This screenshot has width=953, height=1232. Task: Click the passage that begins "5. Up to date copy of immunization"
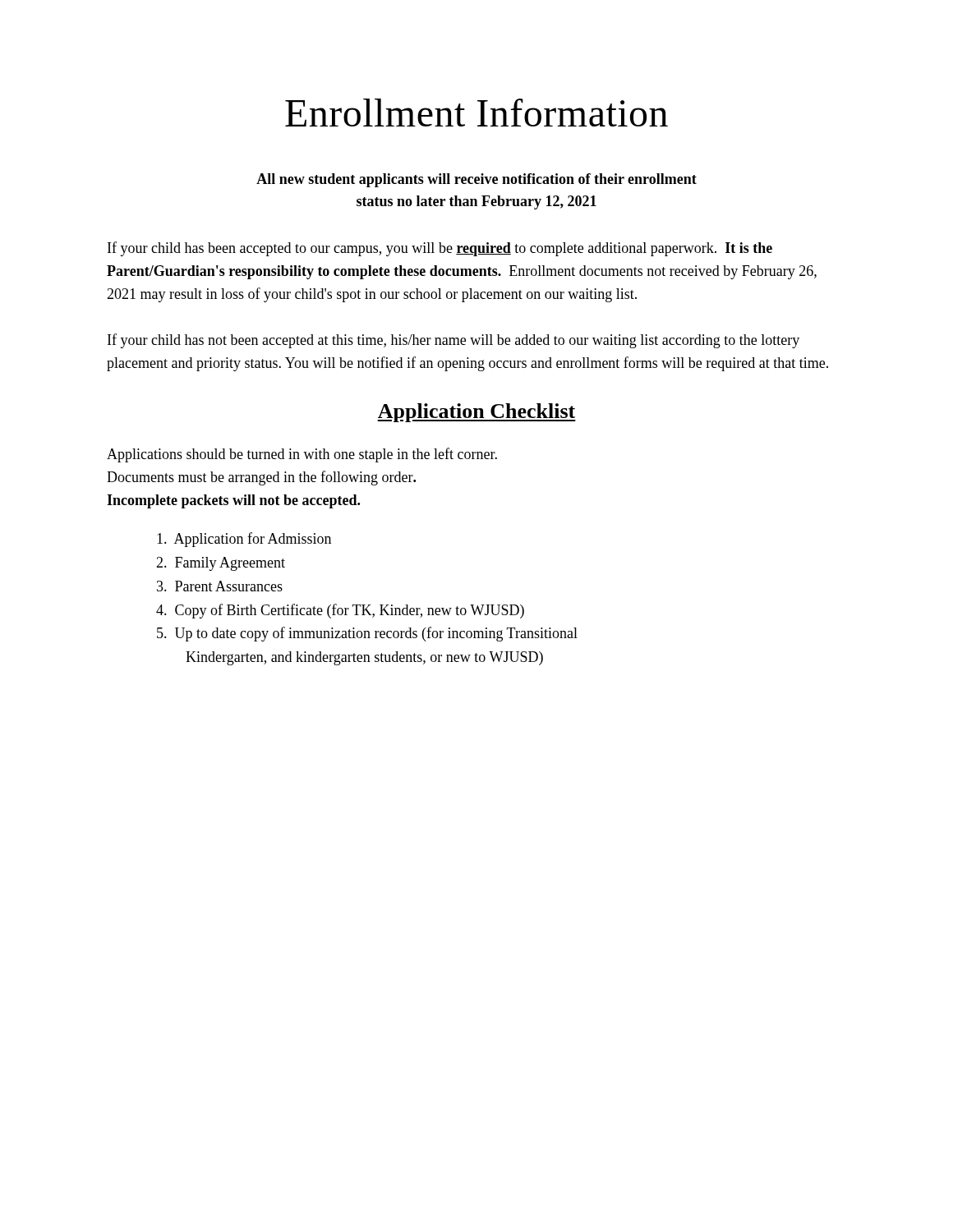367,645
